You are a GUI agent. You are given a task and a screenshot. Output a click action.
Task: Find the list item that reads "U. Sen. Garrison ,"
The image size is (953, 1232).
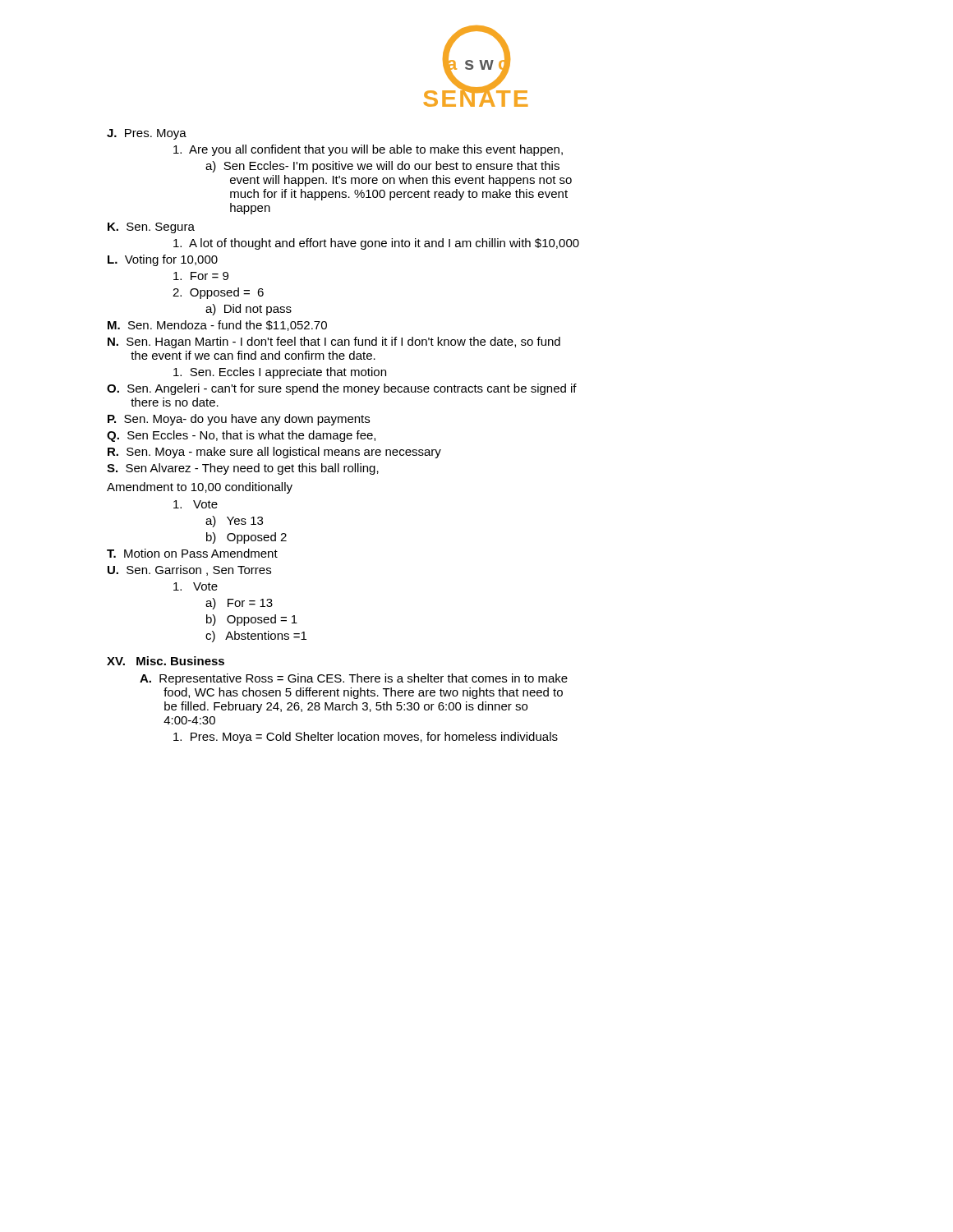coord(189,570)
